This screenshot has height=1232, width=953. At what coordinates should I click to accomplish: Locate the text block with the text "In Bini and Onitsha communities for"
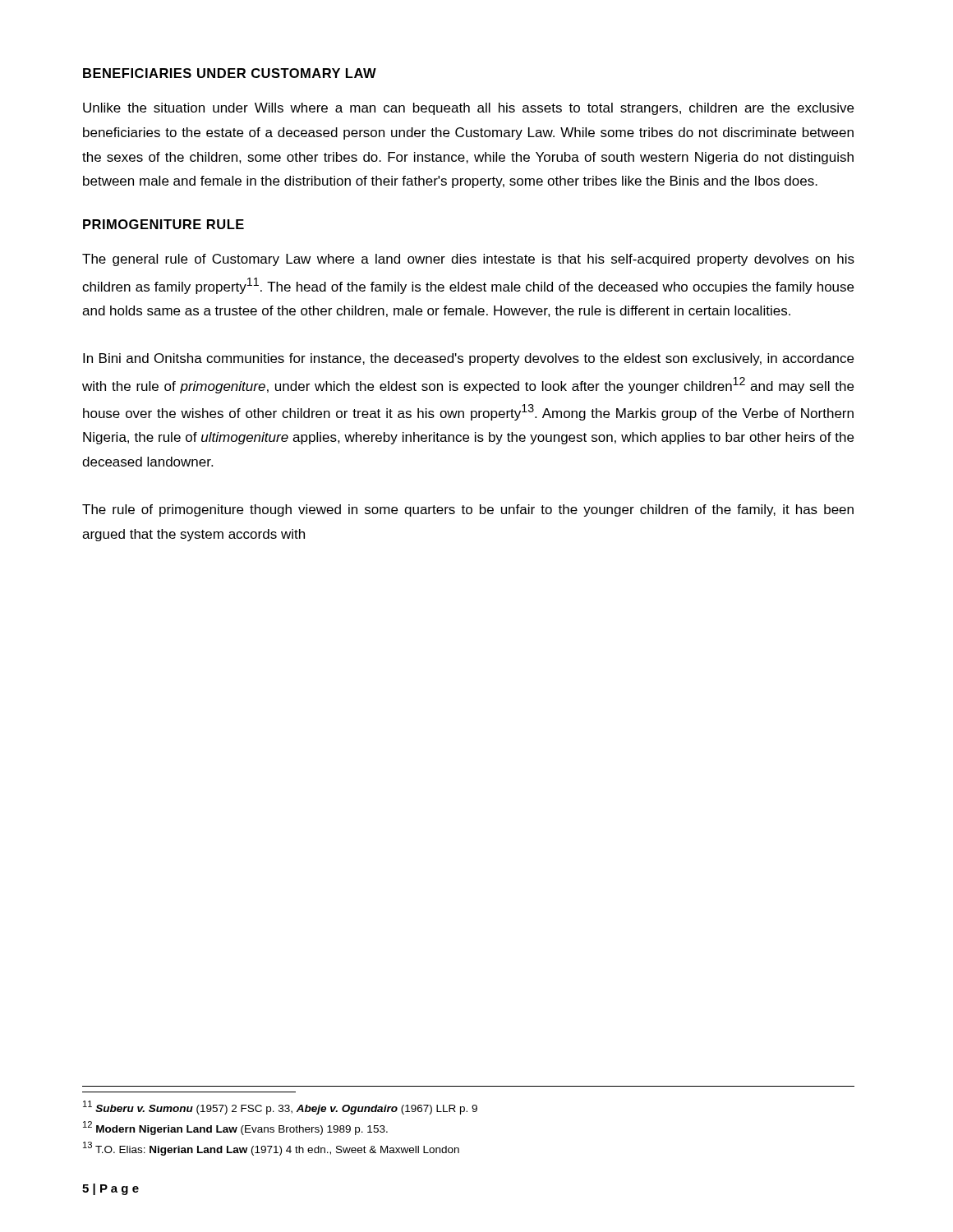[468, 410]
